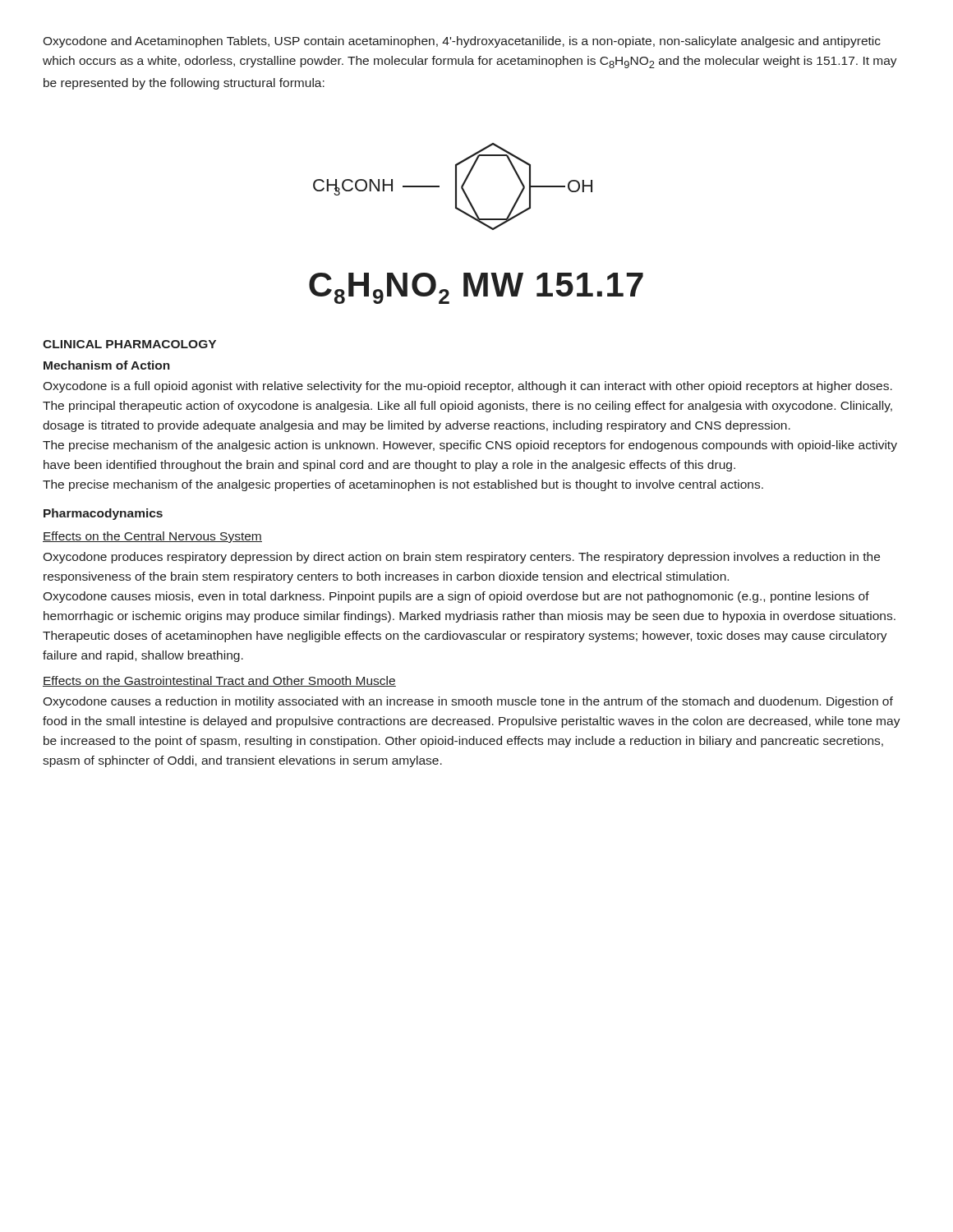Navigate to the text block starting "CLINICAL PHARMACOLOGY"
This screenshot has height=1232, width=953.
tap(130, 343)
